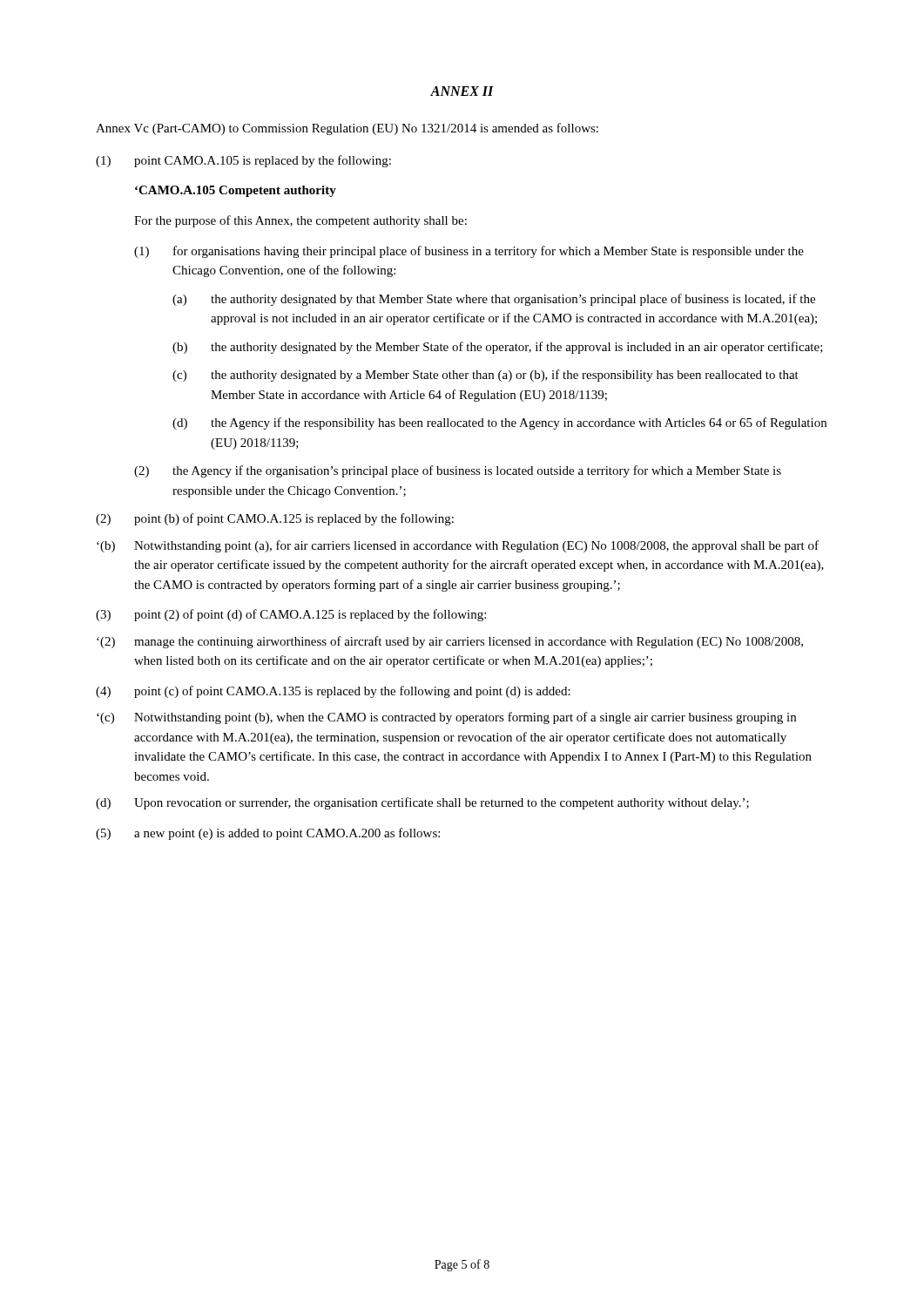Find the list item that says "(a) the authority designated by that Member"
The width and height of the screenshot is (924, 1307).
click(x=481, y=308)
